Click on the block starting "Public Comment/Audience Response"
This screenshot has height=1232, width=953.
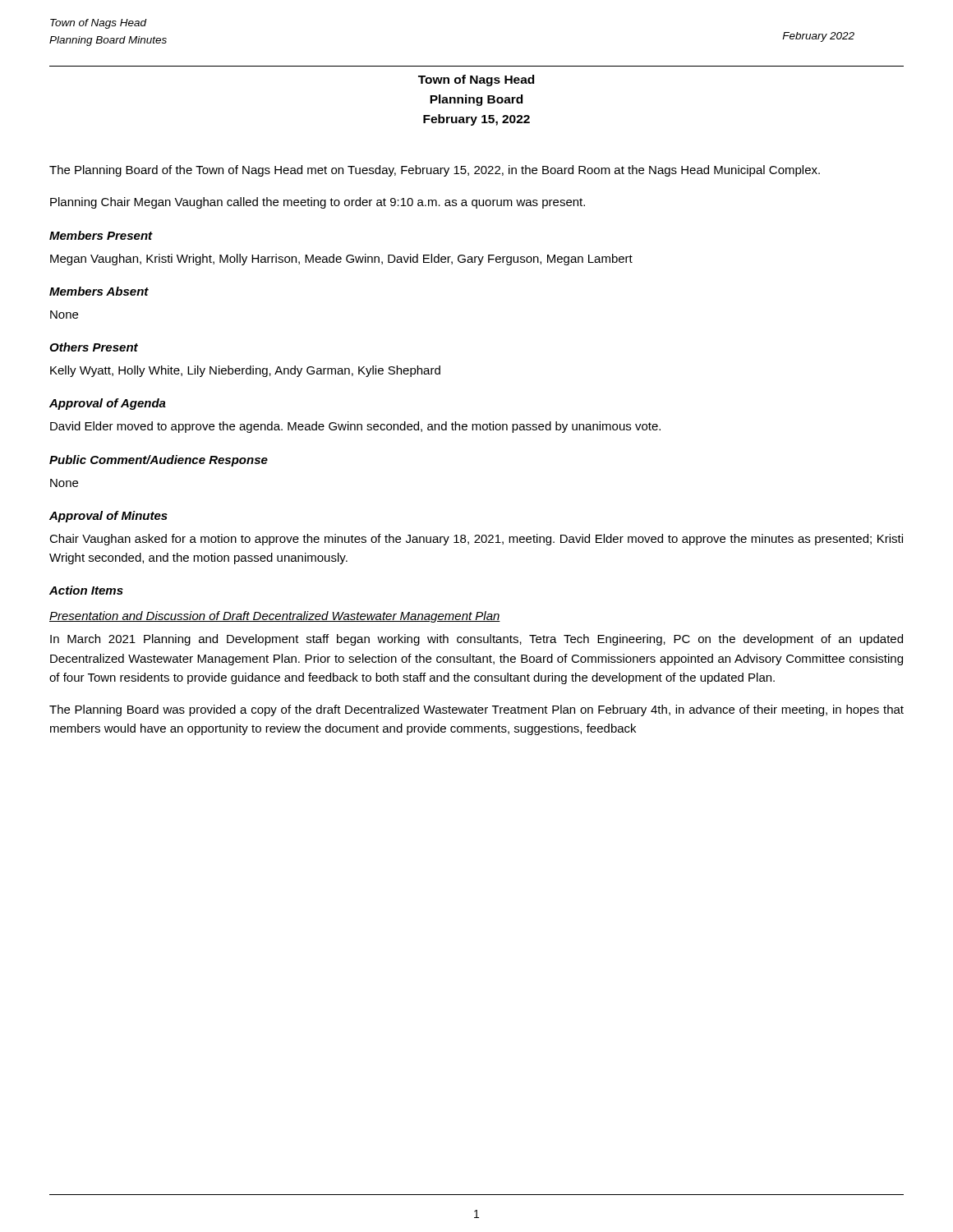pyautogui.click(x=158, y=459)
